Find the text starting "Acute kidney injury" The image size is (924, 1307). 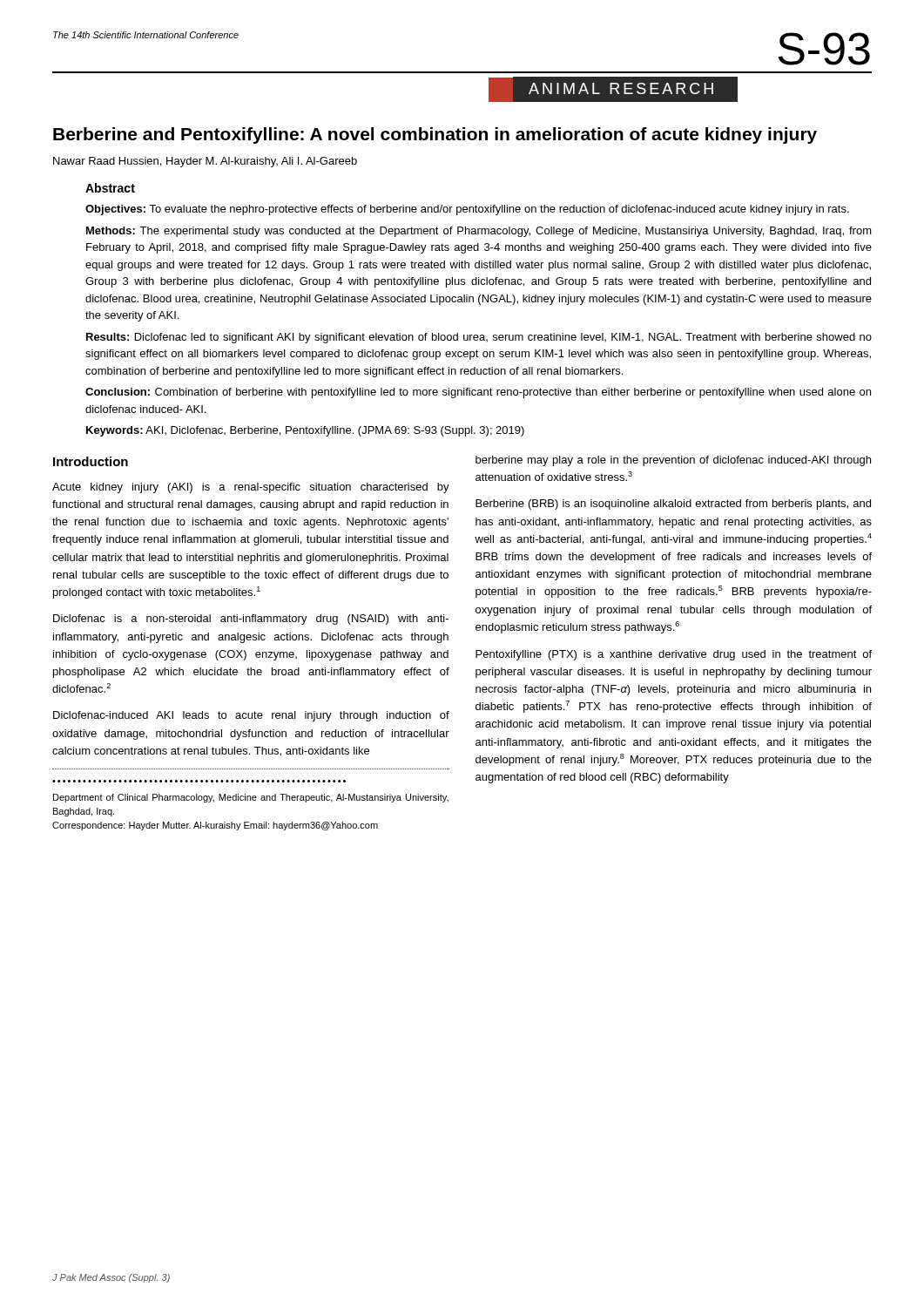[251, 540]
